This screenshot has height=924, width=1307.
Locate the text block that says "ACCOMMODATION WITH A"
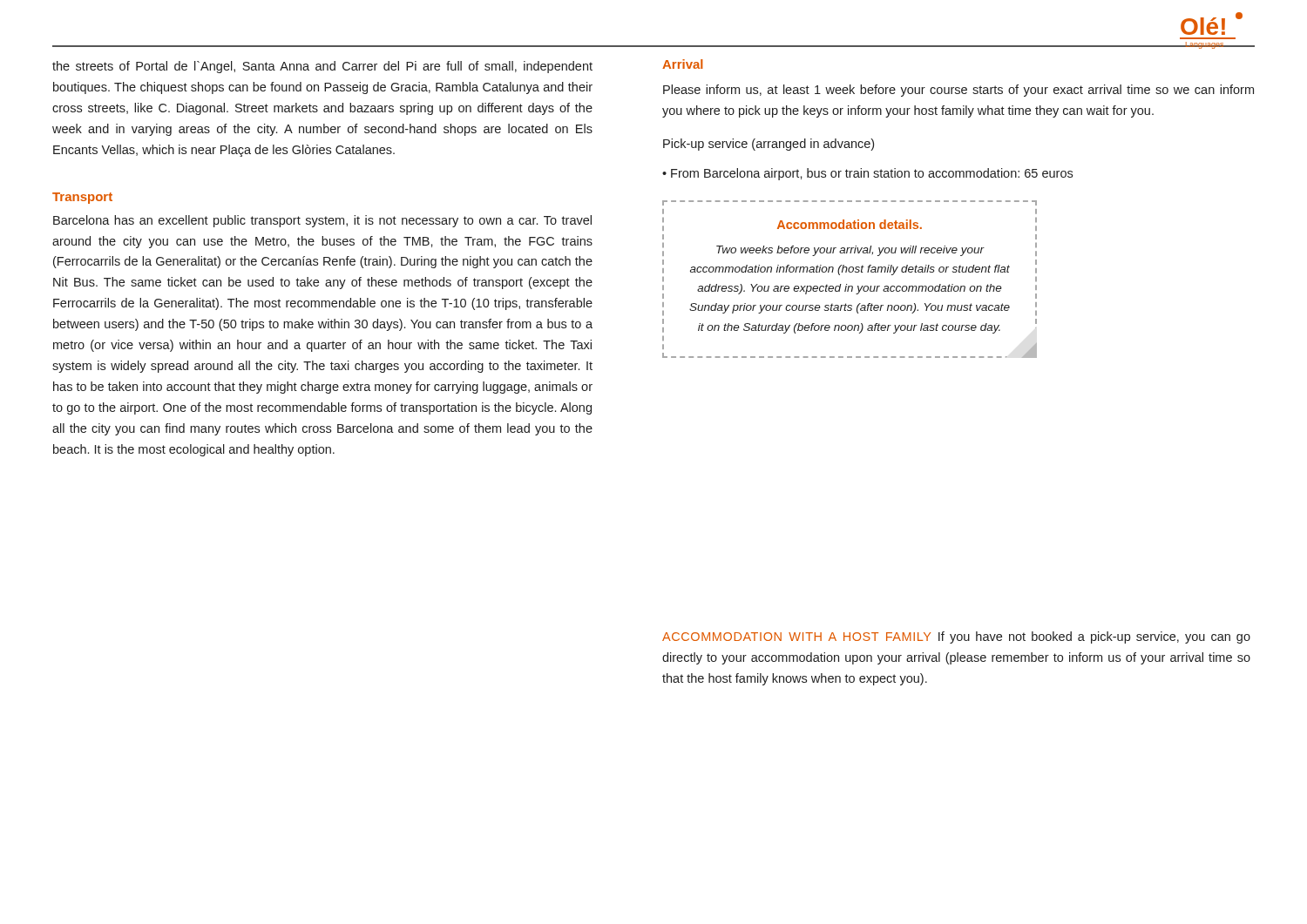point(956,657)
